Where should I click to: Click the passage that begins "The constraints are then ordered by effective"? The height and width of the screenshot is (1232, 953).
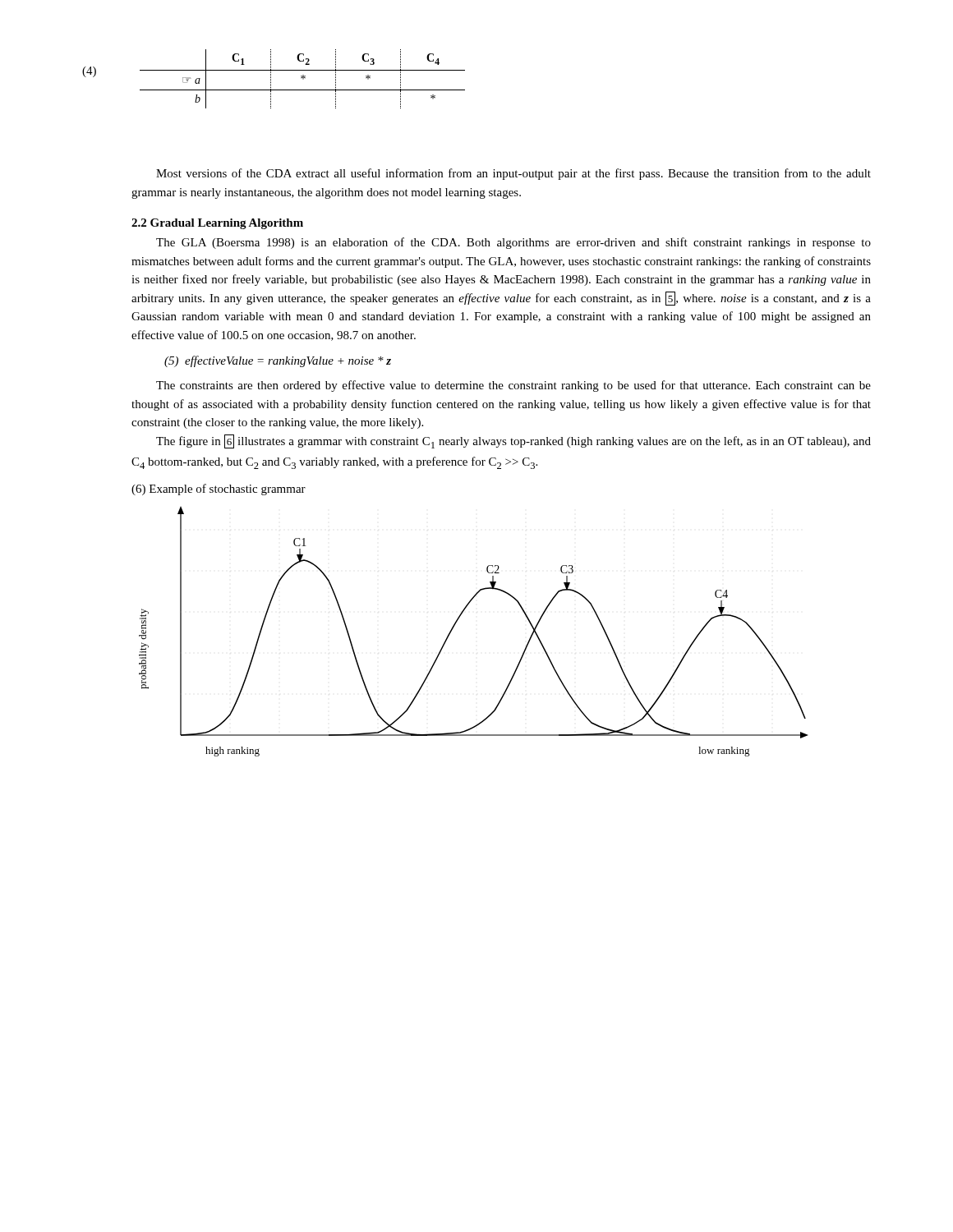pyautogui.click(x=501, y=404)
